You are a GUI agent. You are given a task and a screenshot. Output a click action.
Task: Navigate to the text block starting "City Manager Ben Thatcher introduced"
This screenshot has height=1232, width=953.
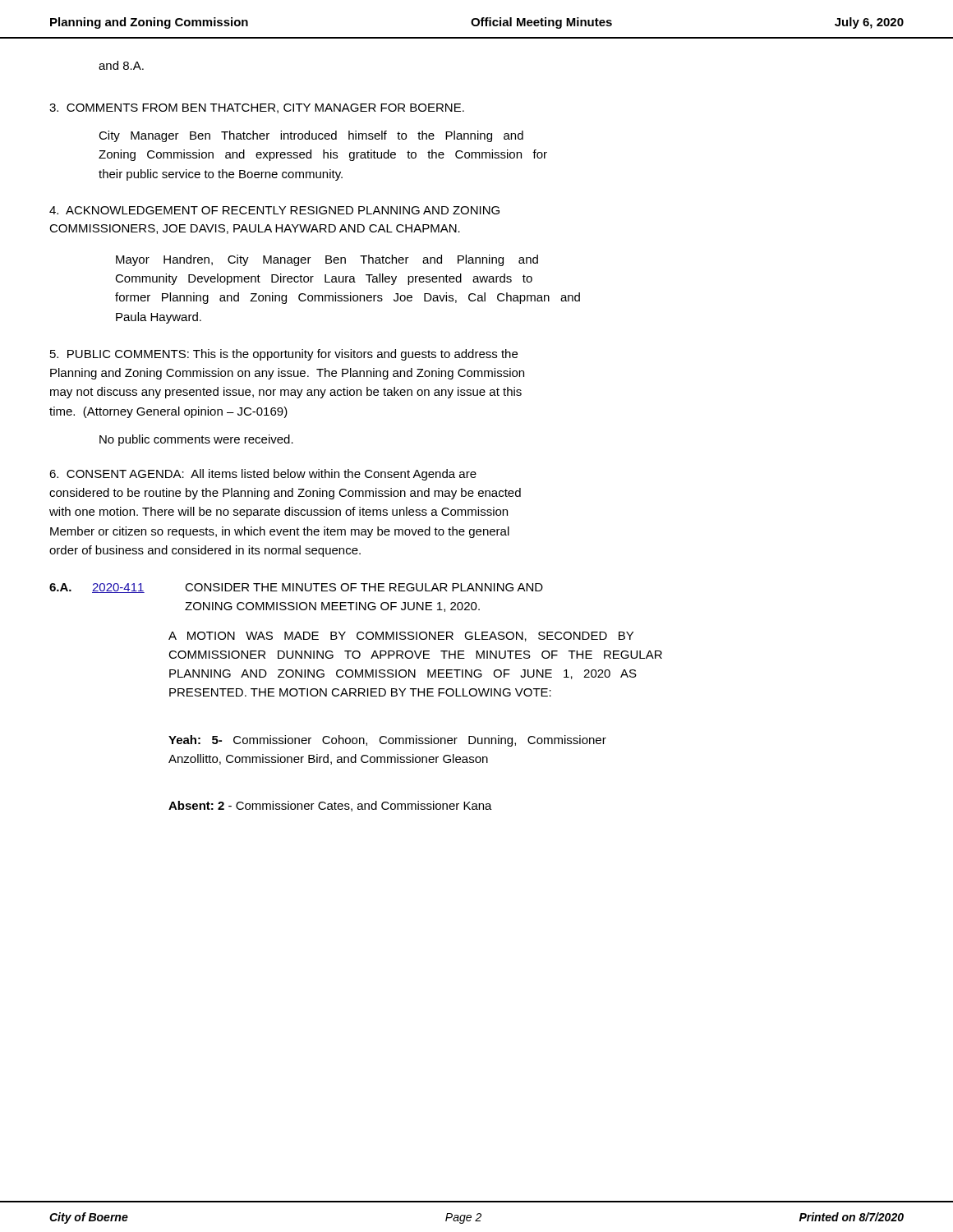pyautogui.click(x=323, y=154)
